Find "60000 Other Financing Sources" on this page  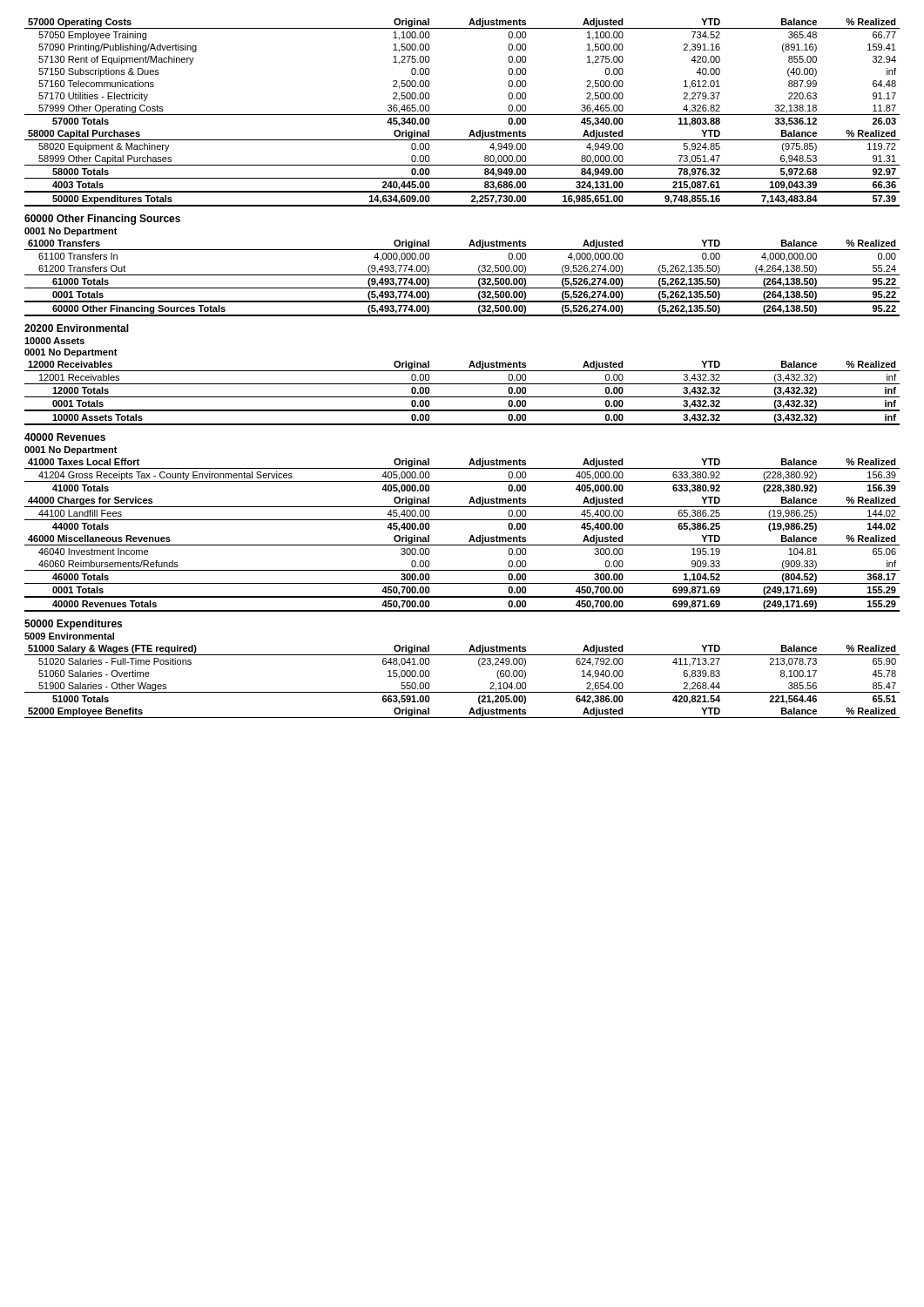pos(103,219)
